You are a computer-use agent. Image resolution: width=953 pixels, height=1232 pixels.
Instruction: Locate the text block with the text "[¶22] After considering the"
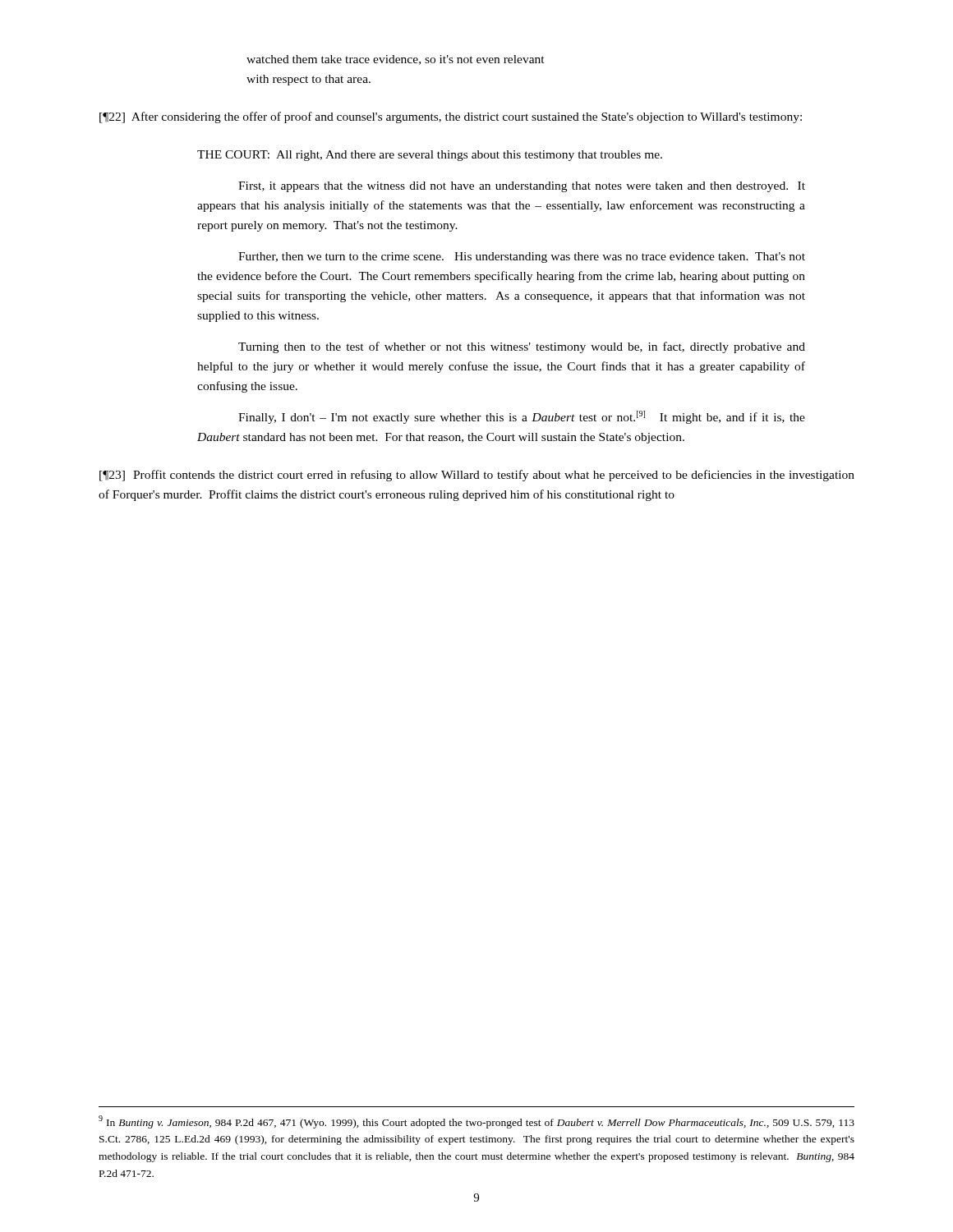click(451, 116)
